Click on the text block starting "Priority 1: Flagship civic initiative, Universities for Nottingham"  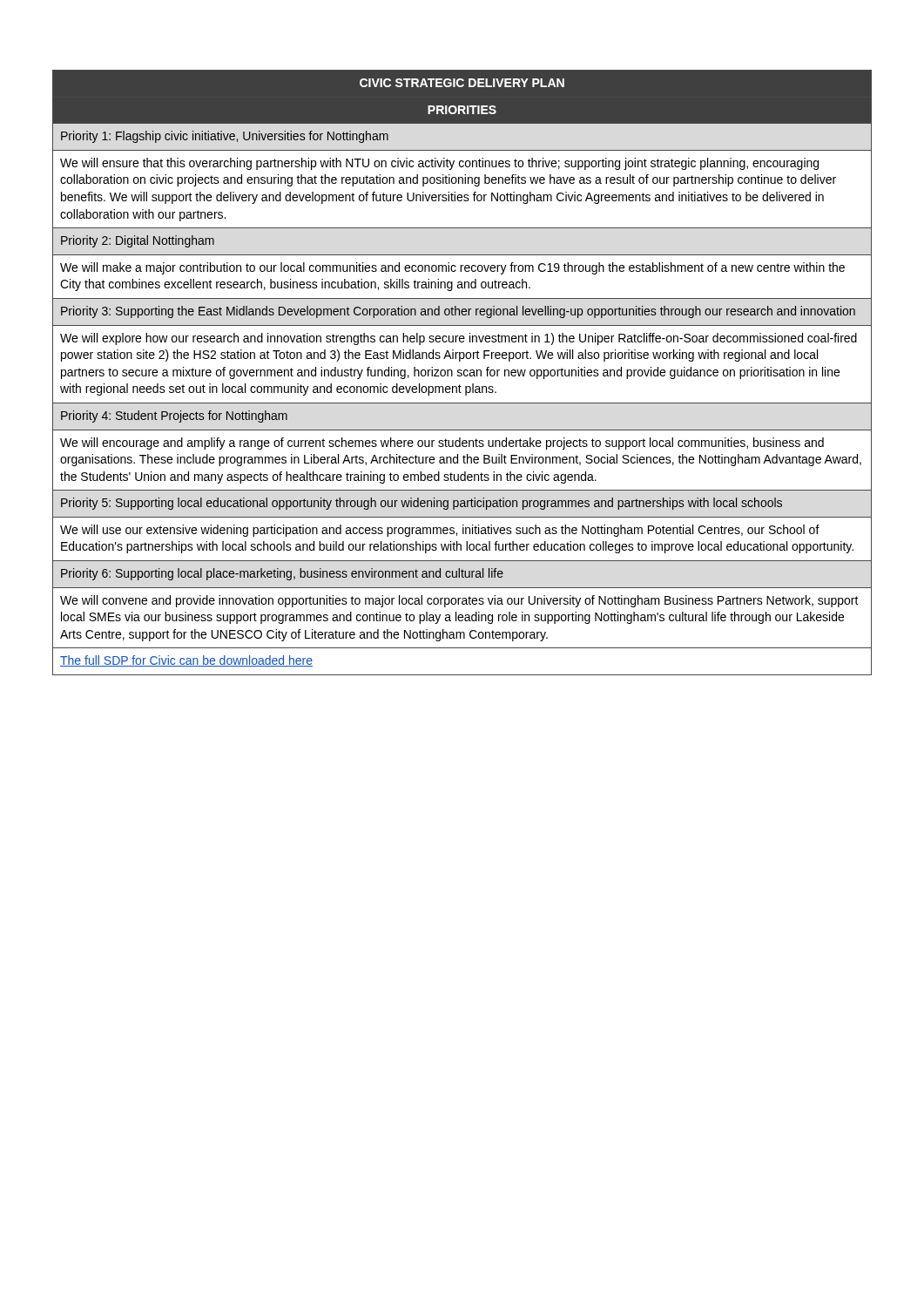[x=224, y=136]
